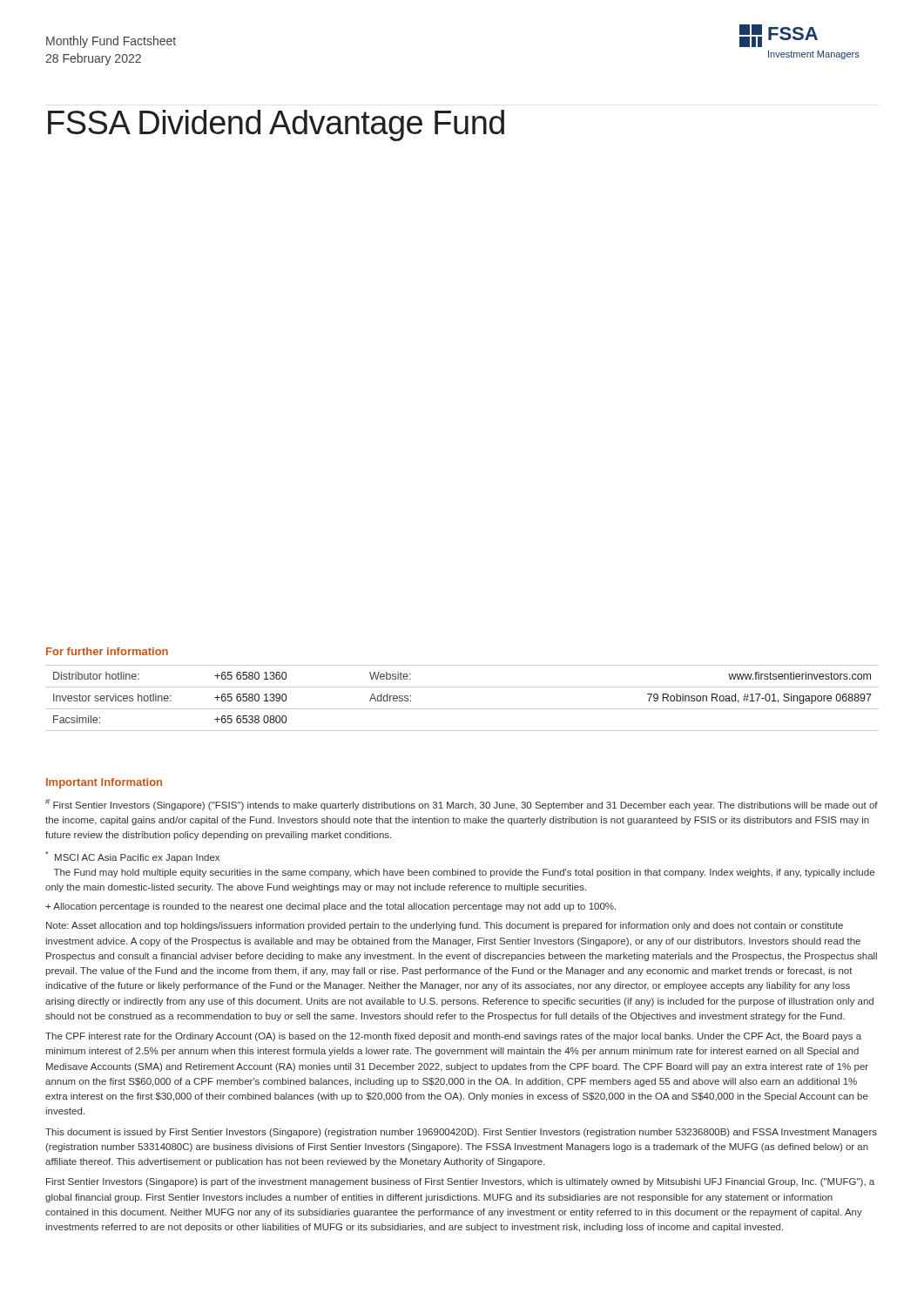Locate the block of text that opens with "This document is issued by First Sentier Investors"
This screenshot has height=1307, width=924.
[461, 1147]
